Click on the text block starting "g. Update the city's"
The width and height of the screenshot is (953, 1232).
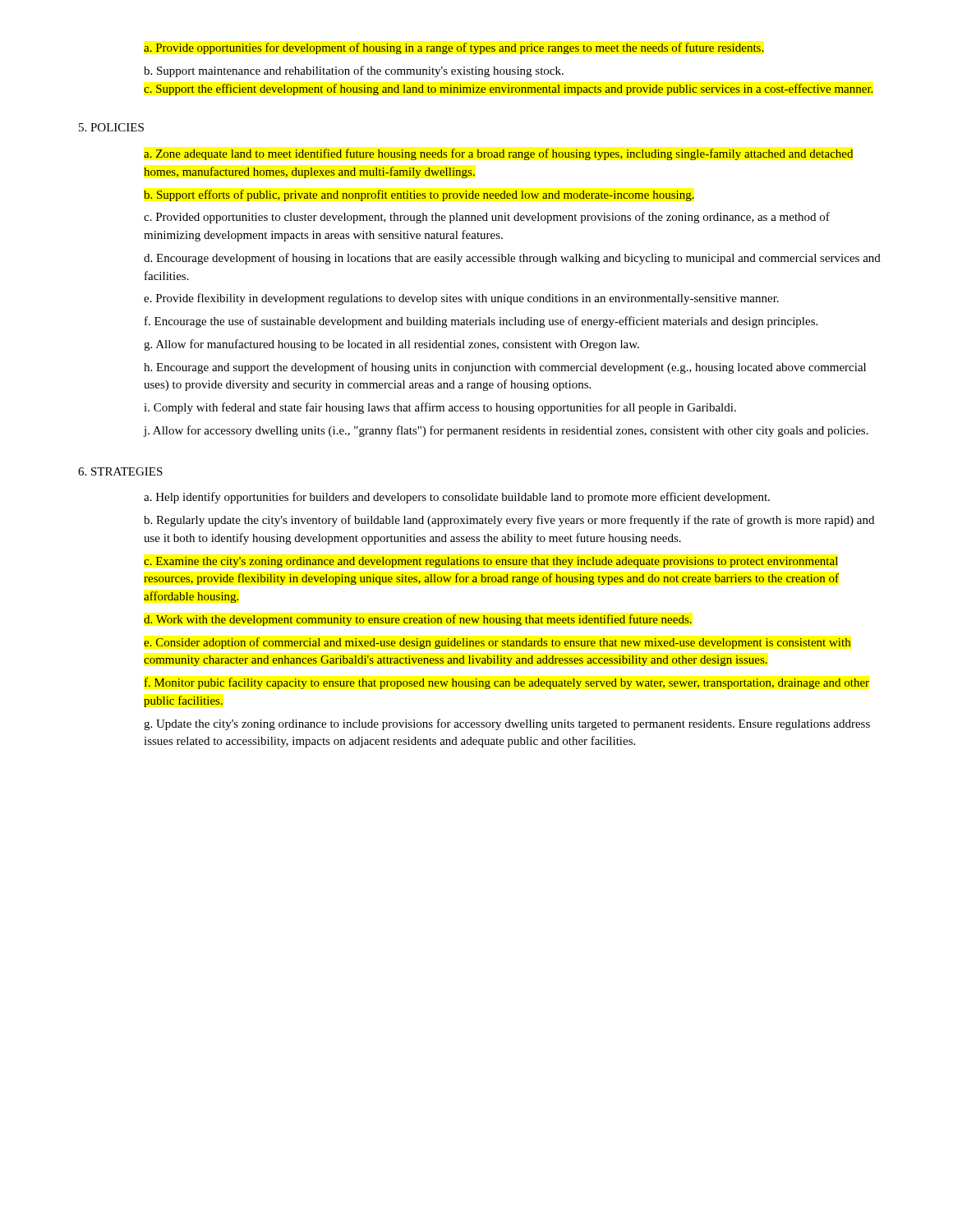(x=507, y=732)
